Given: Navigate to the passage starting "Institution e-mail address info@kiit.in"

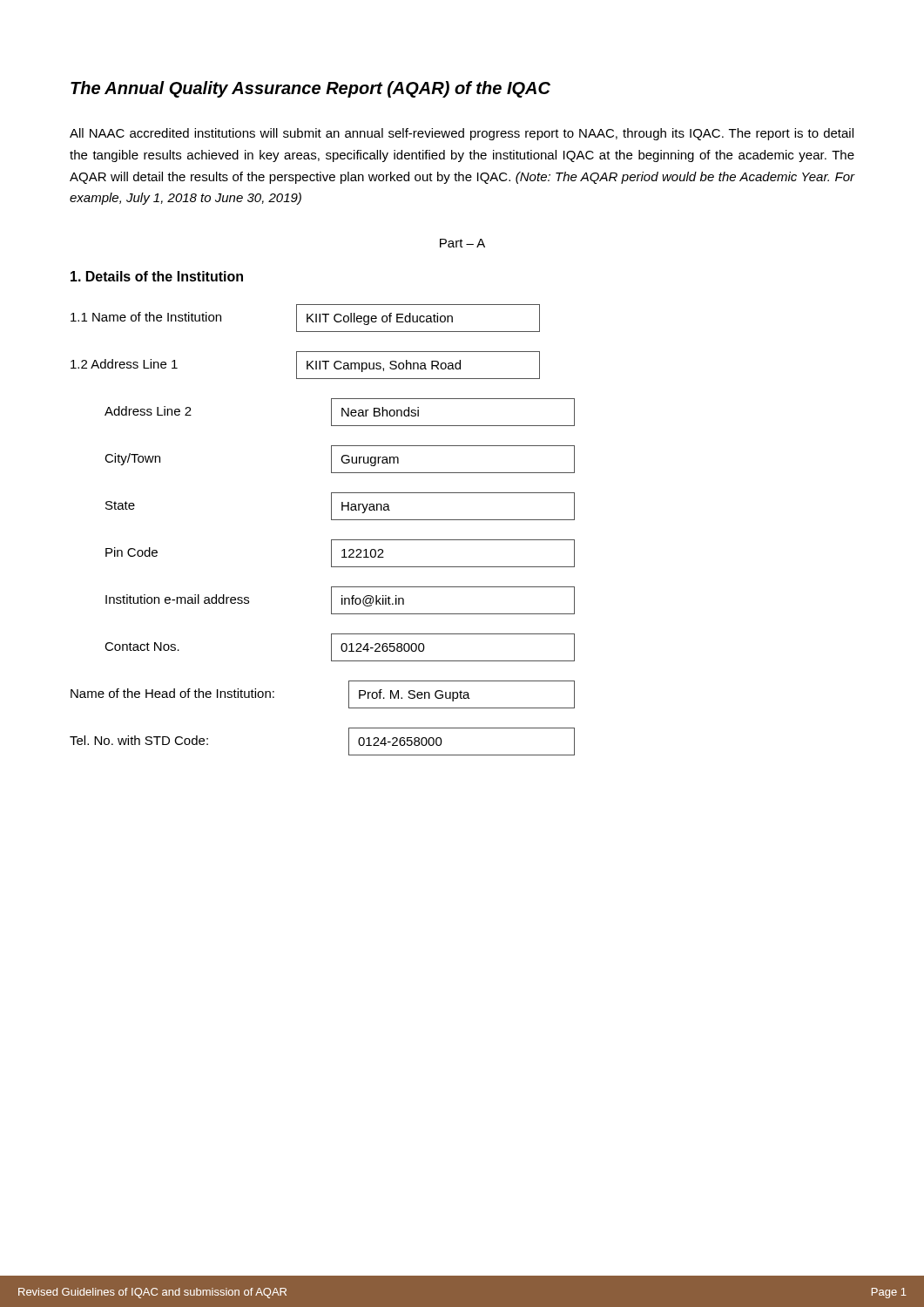Looking at the screenshot, I should [x=322, y=600].
